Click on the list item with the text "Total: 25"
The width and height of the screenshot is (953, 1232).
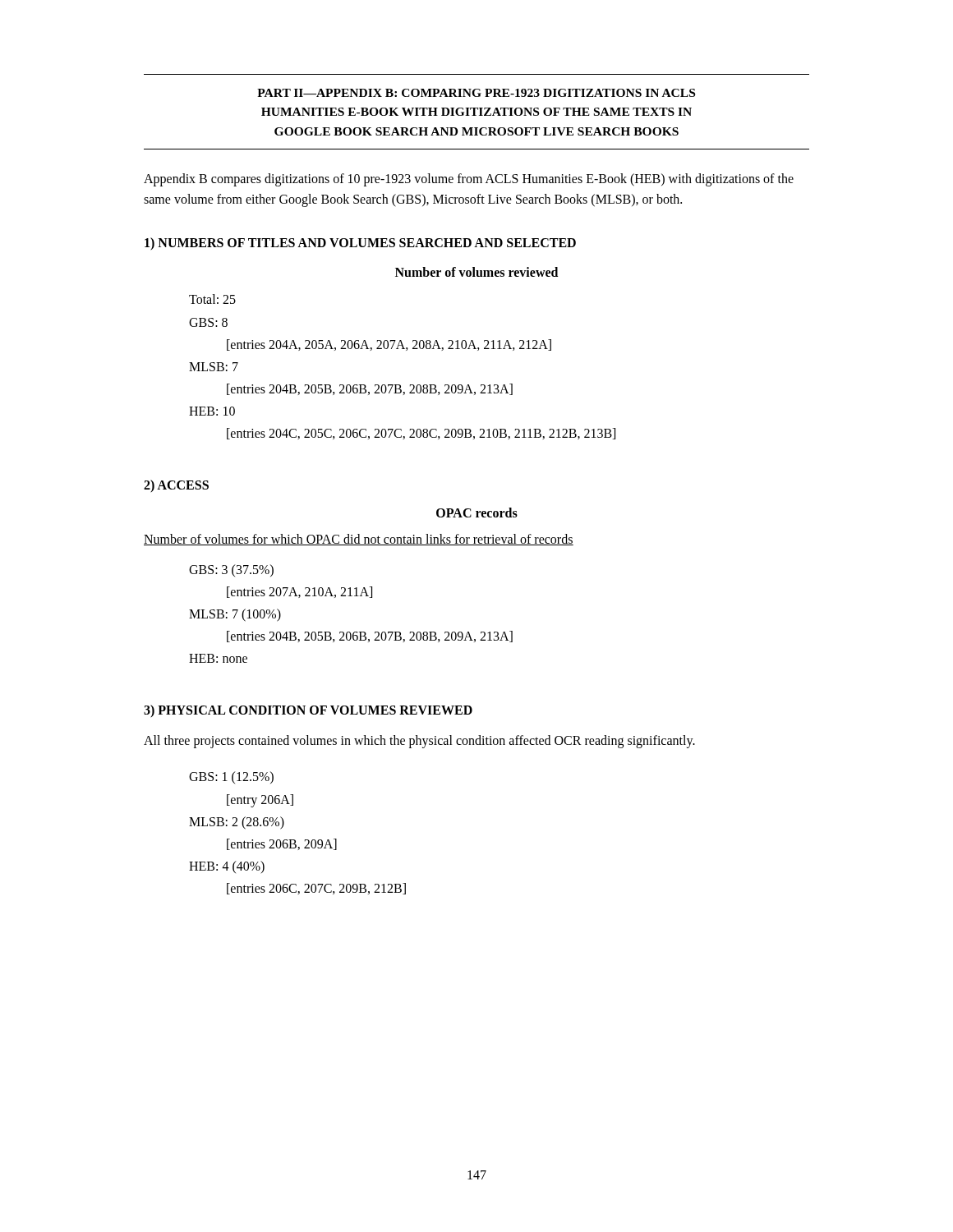(212, 300)
